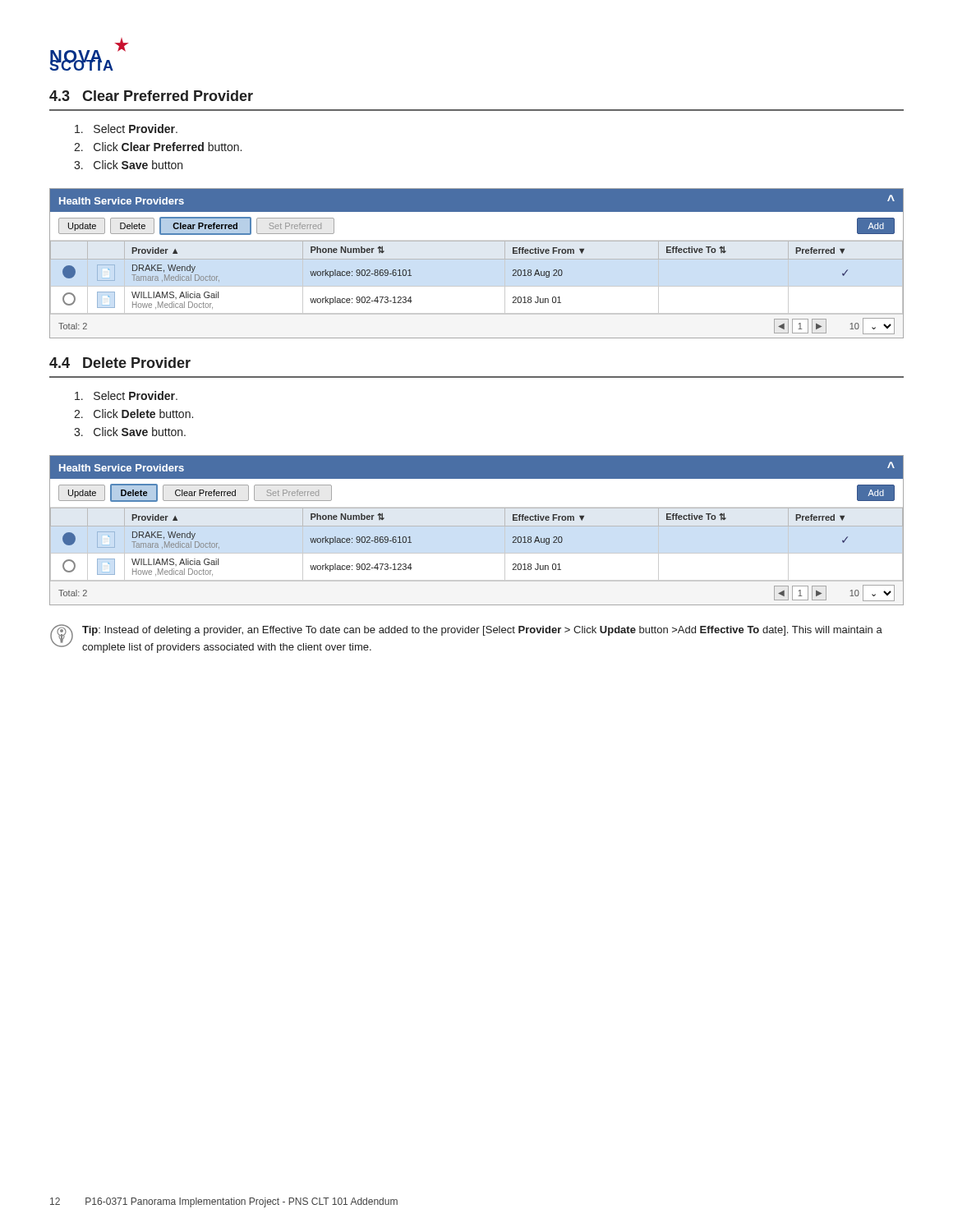This screenshot has height=1232, width=953.
Task: Where is the passage that starts "Tip: Instead of deleting a provider,"?
Action: coord(476,639)
